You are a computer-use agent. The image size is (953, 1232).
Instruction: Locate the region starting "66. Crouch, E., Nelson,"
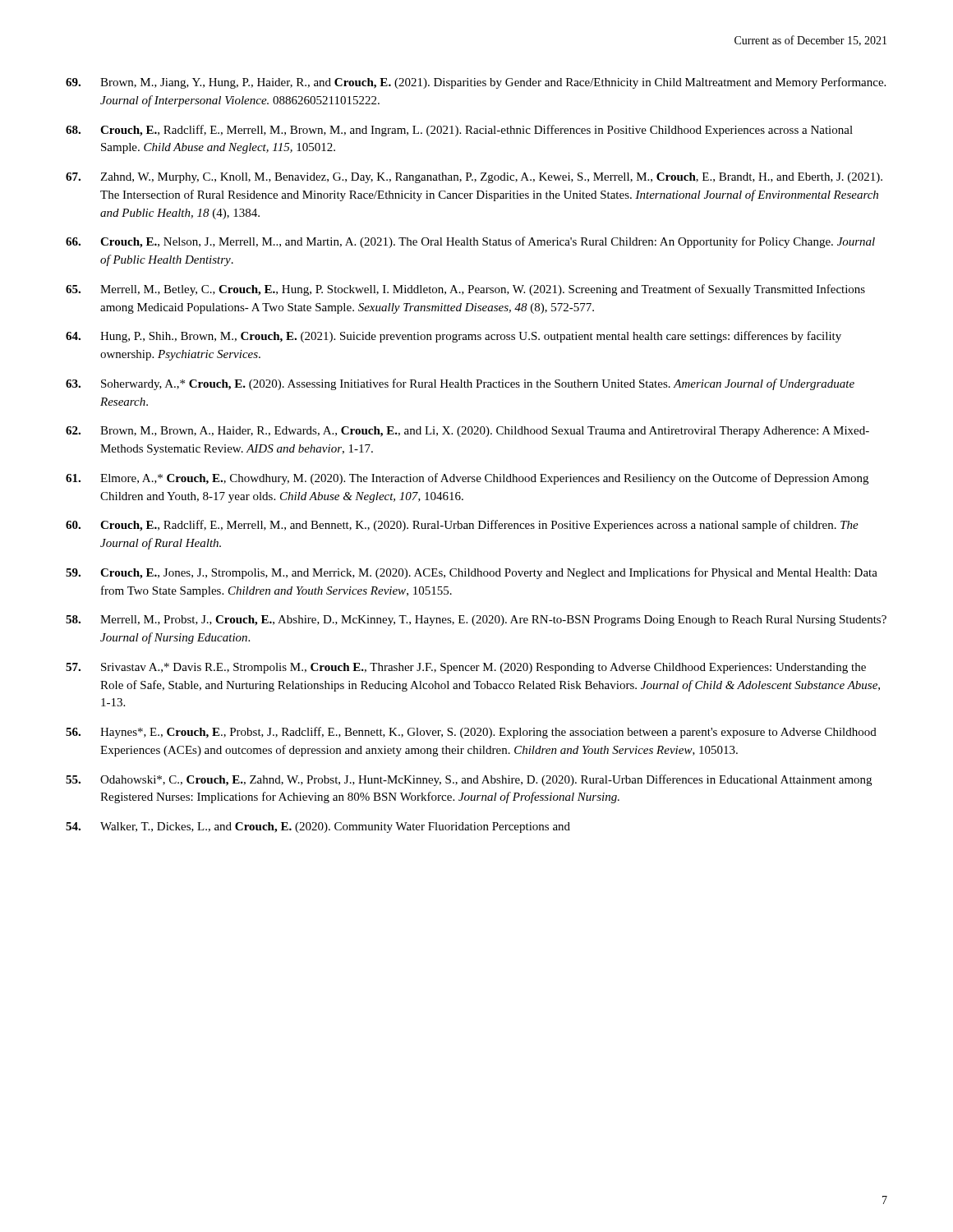(x=476, y=251)
